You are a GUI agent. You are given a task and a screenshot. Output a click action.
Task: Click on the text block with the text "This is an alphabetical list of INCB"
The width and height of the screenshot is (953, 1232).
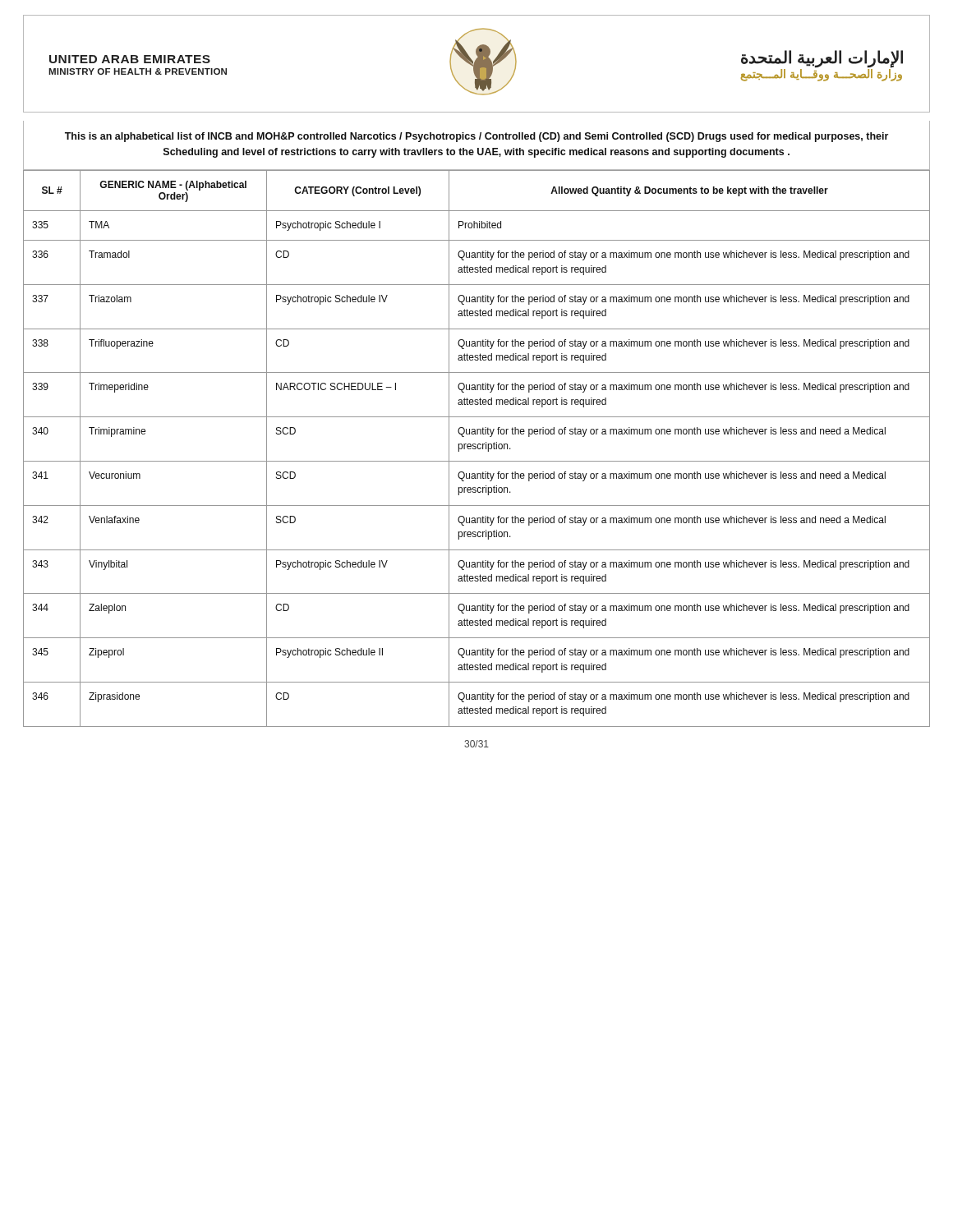pos(476,144)
